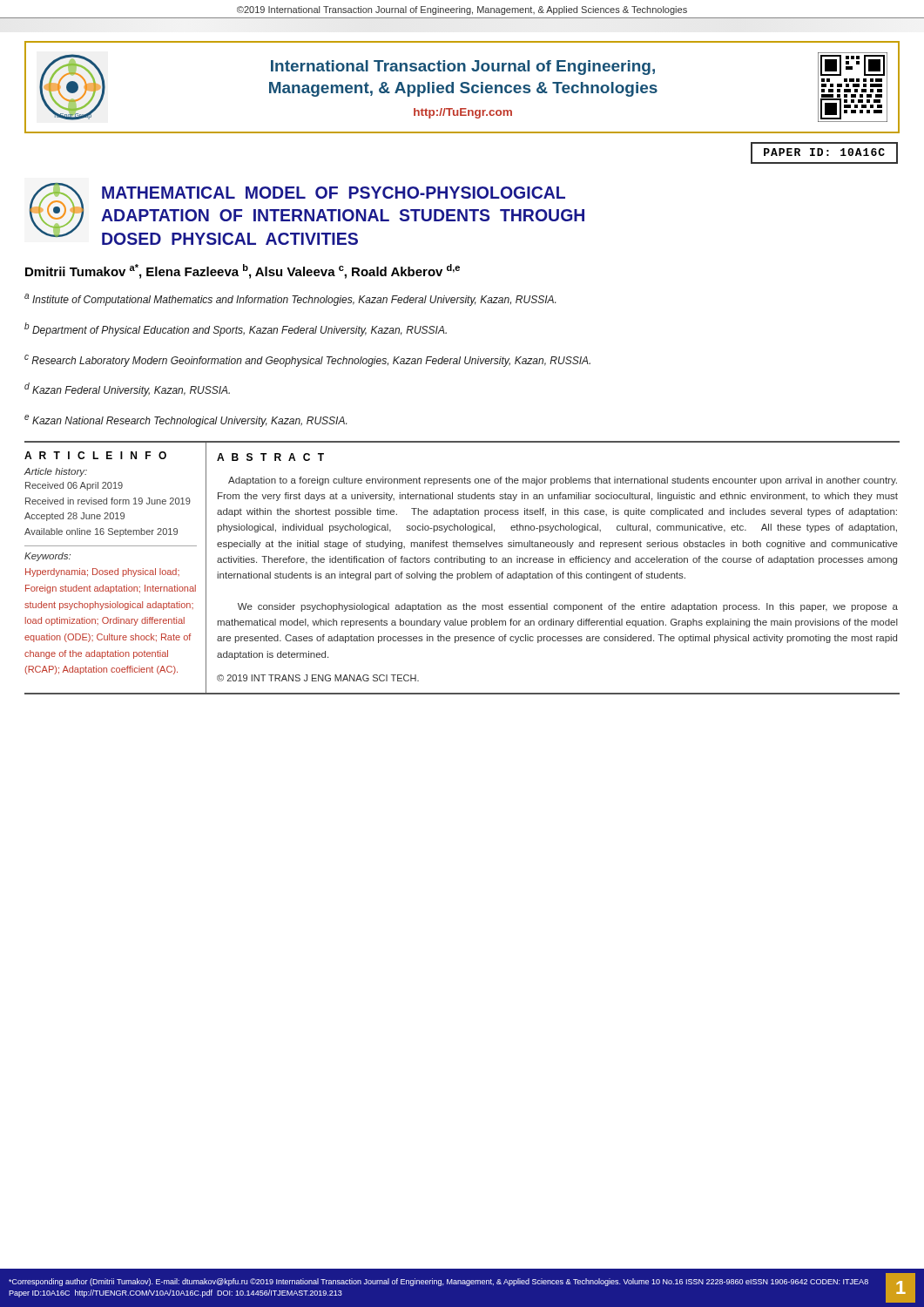Find the element starting "Hyperdynamia; Dosed physical"

tap(110, 621)
